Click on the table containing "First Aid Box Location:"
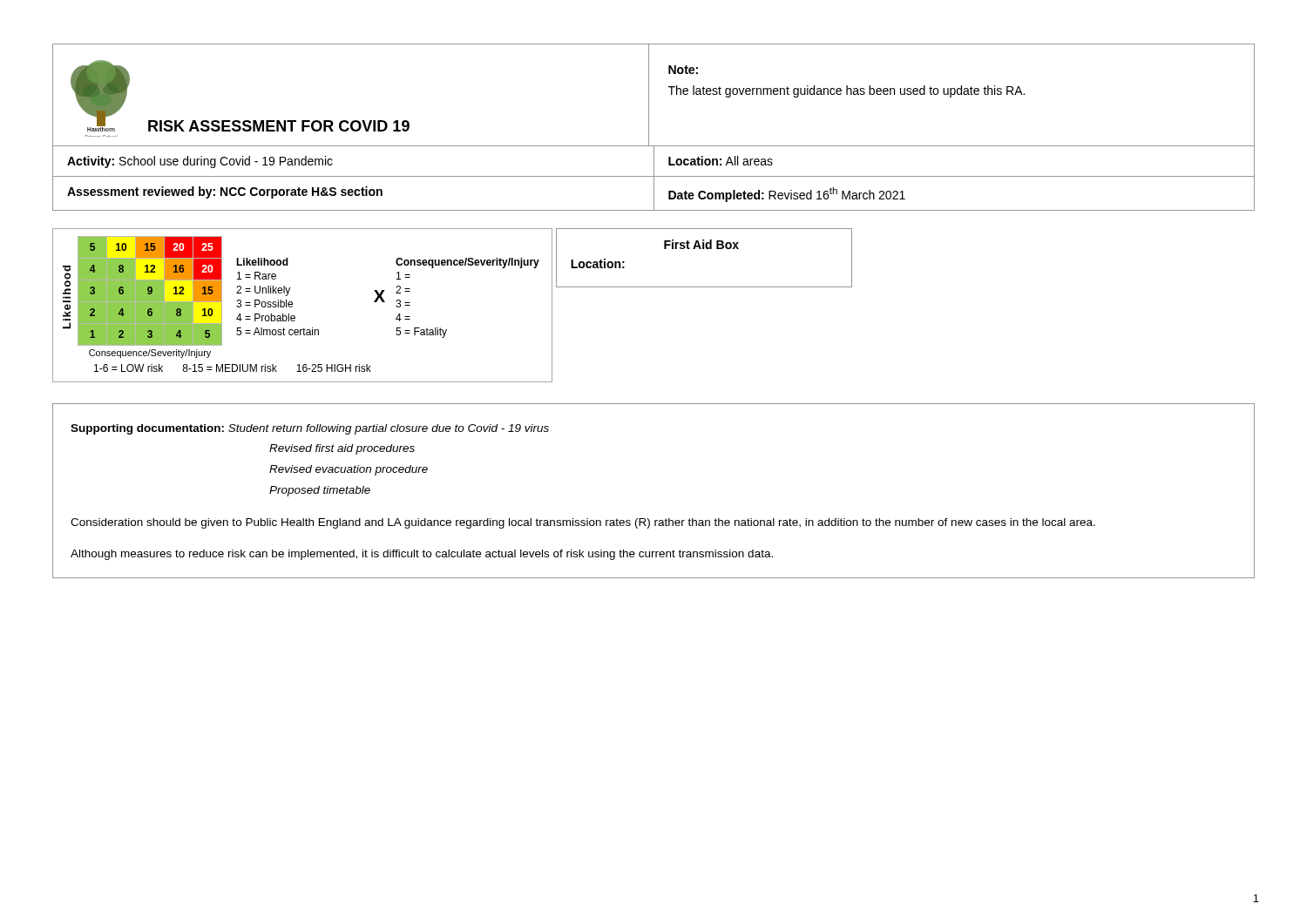Viewport: 1307px width, 924px height. (704, 257)
